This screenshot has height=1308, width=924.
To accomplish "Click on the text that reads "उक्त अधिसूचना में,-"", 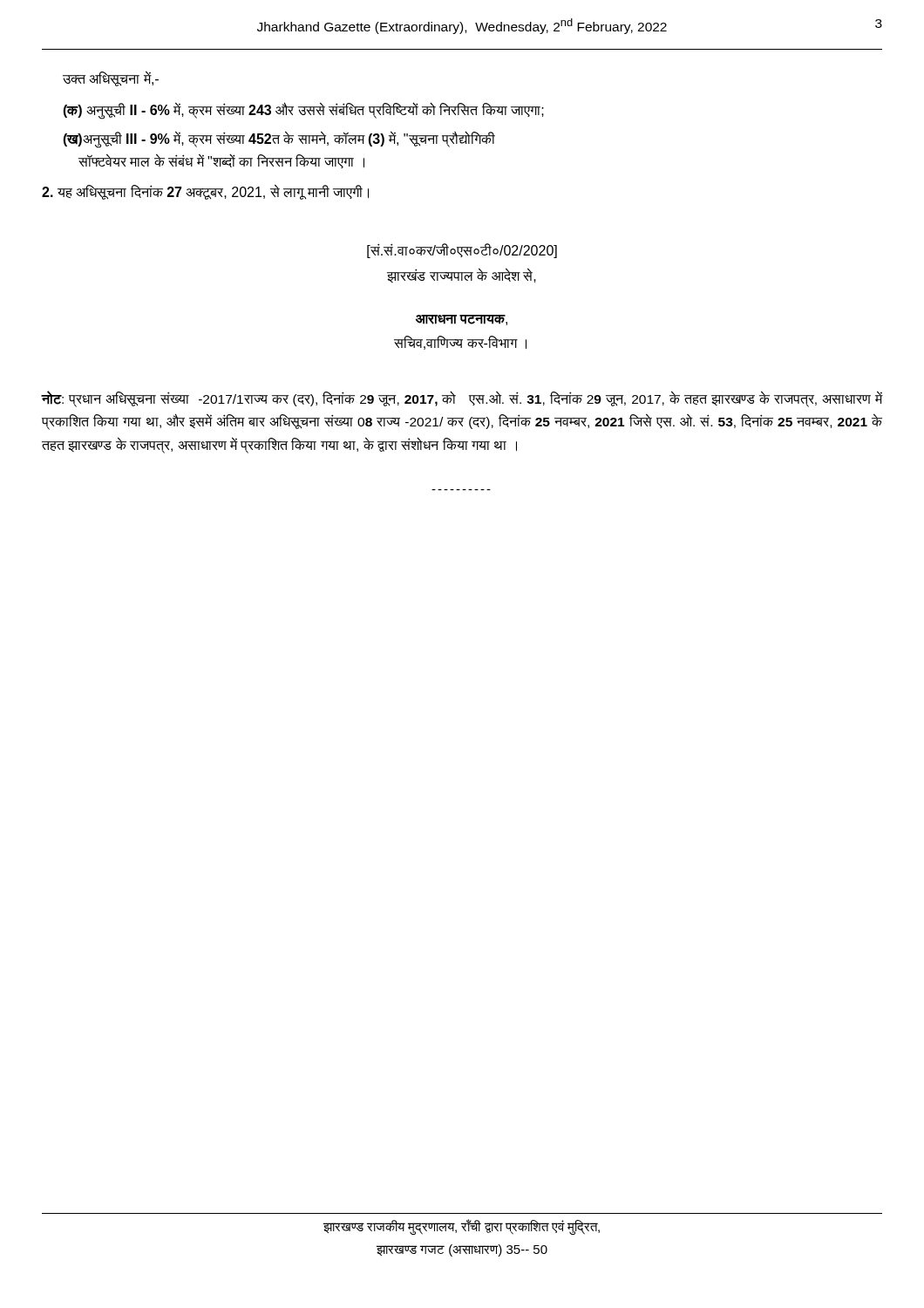I will coord(111,79).
